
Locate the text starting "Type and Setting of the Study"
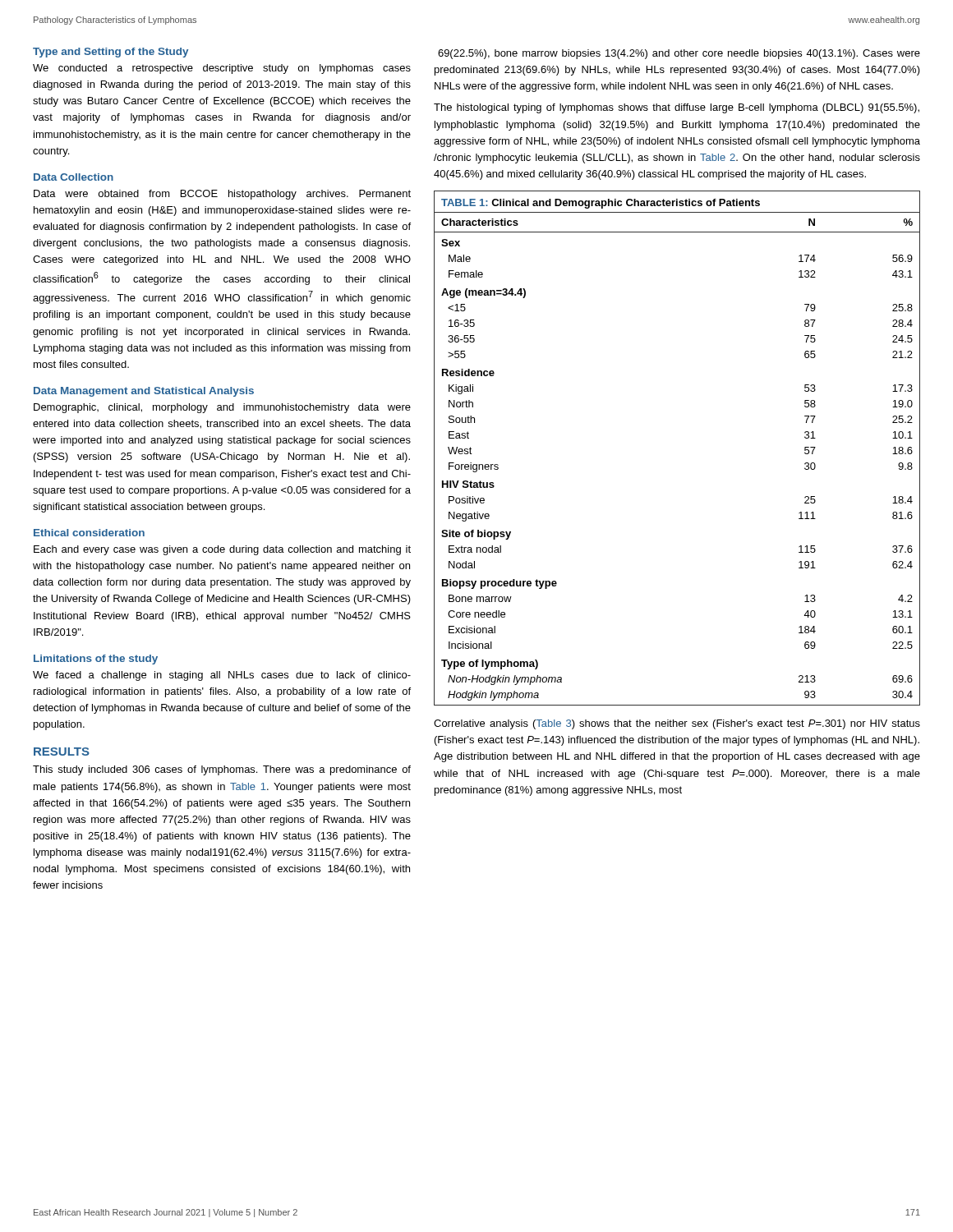(x=111, y=51)
